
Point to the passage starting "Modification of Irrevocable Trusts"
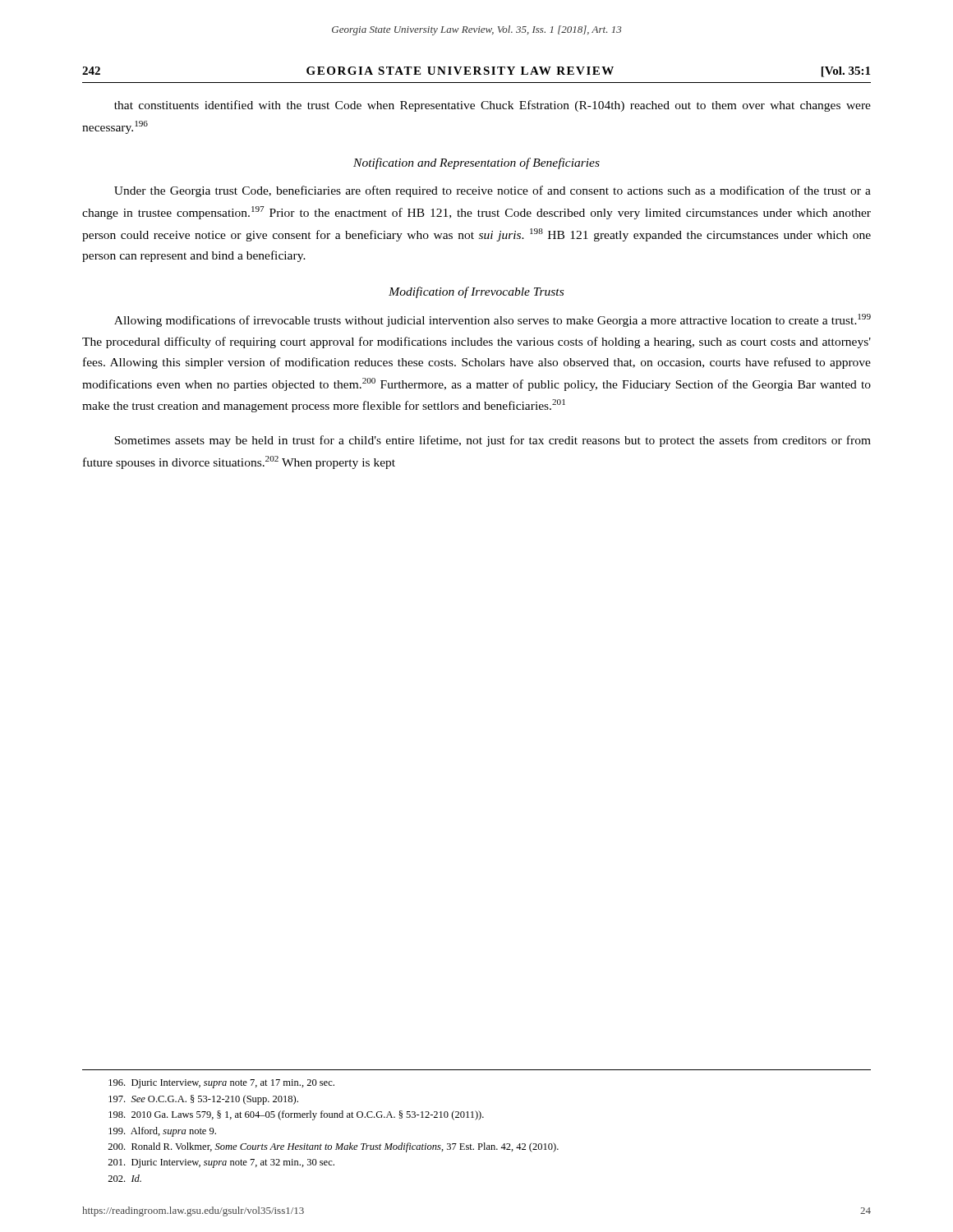pyautogui.click(x=476, y=291)
